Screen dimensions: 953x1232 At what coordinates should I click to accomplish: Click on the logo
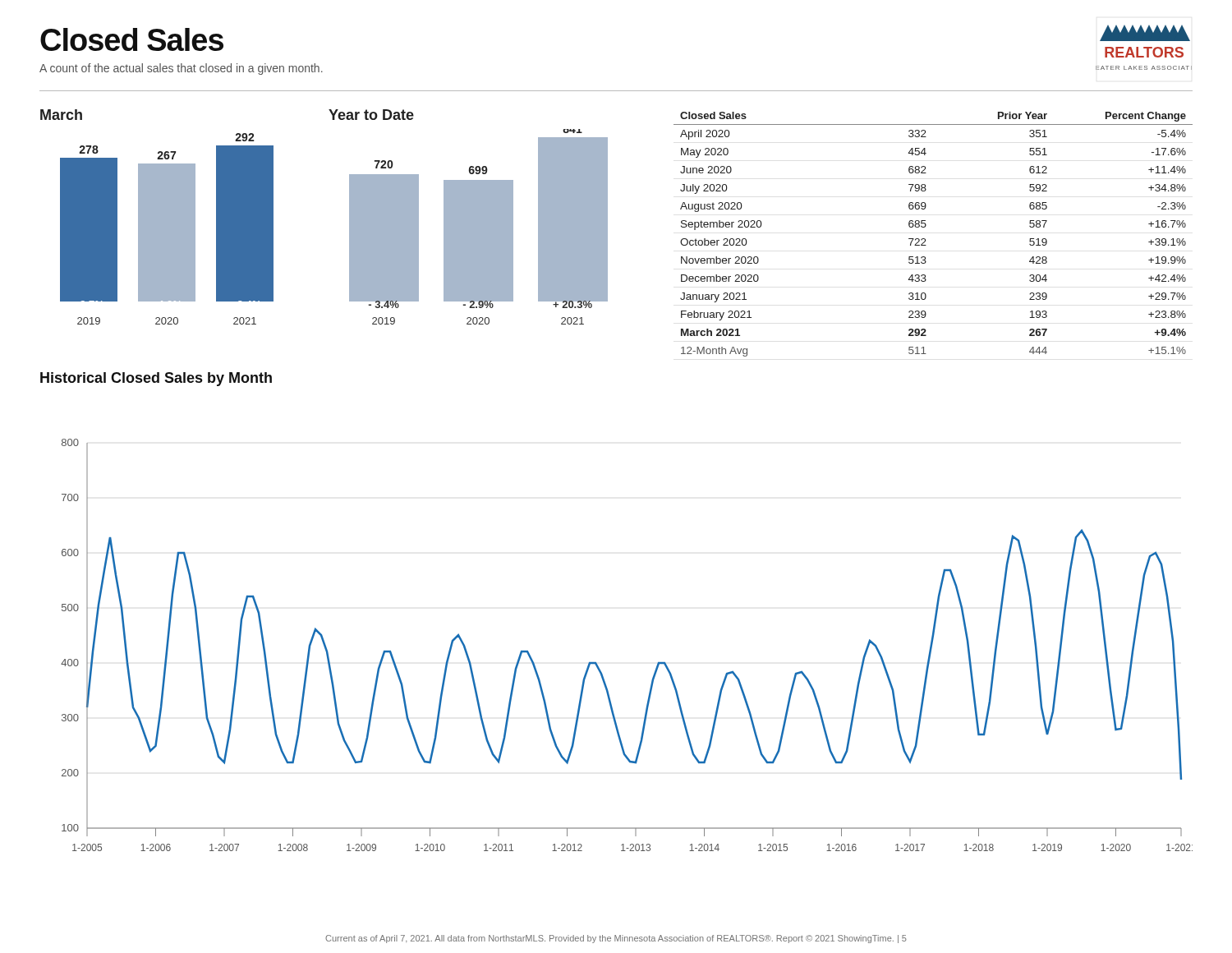1144,51
